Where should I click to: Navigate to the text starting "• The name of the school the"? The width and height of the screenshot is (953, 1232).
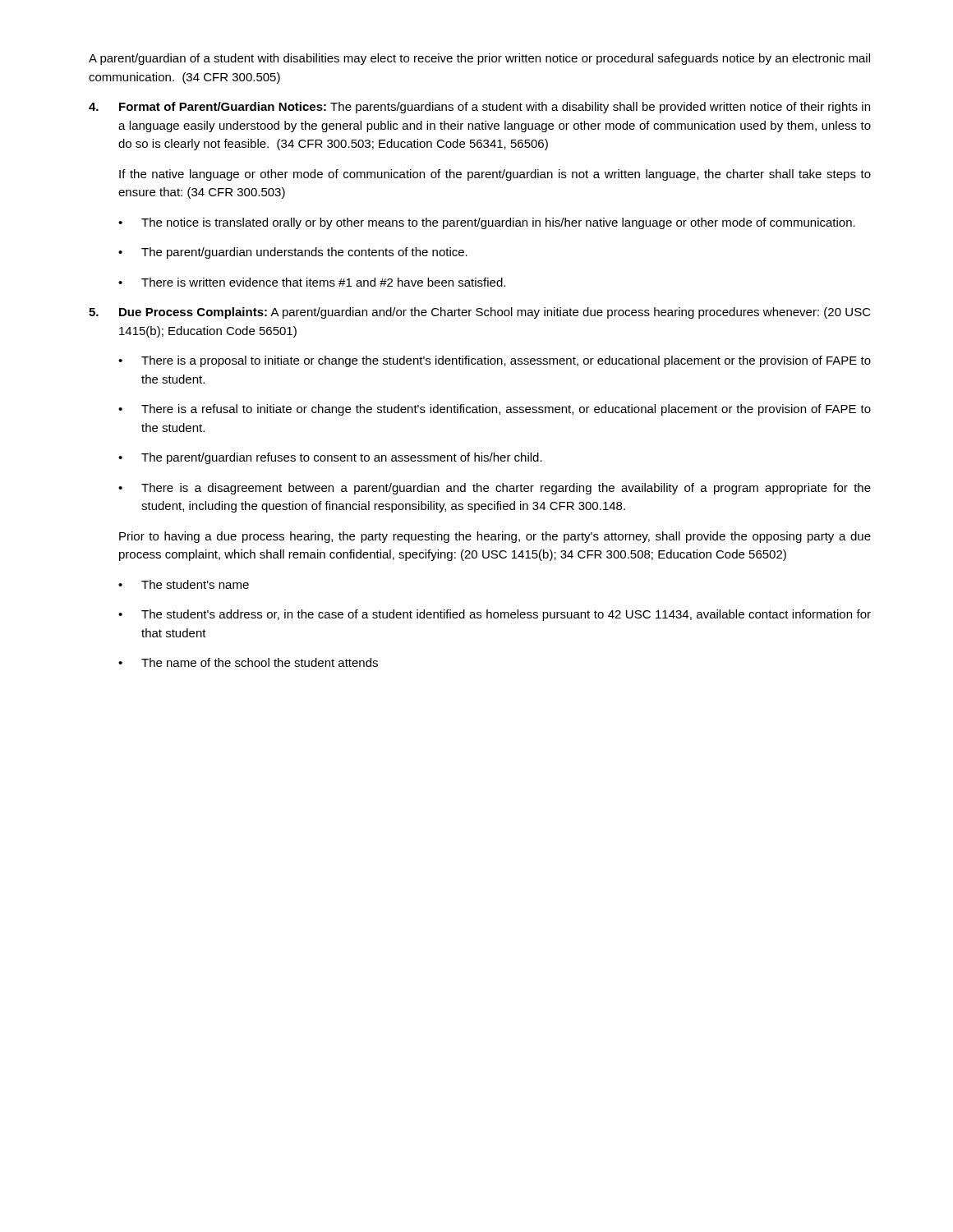pyautogui.click(x=248, y=662)
